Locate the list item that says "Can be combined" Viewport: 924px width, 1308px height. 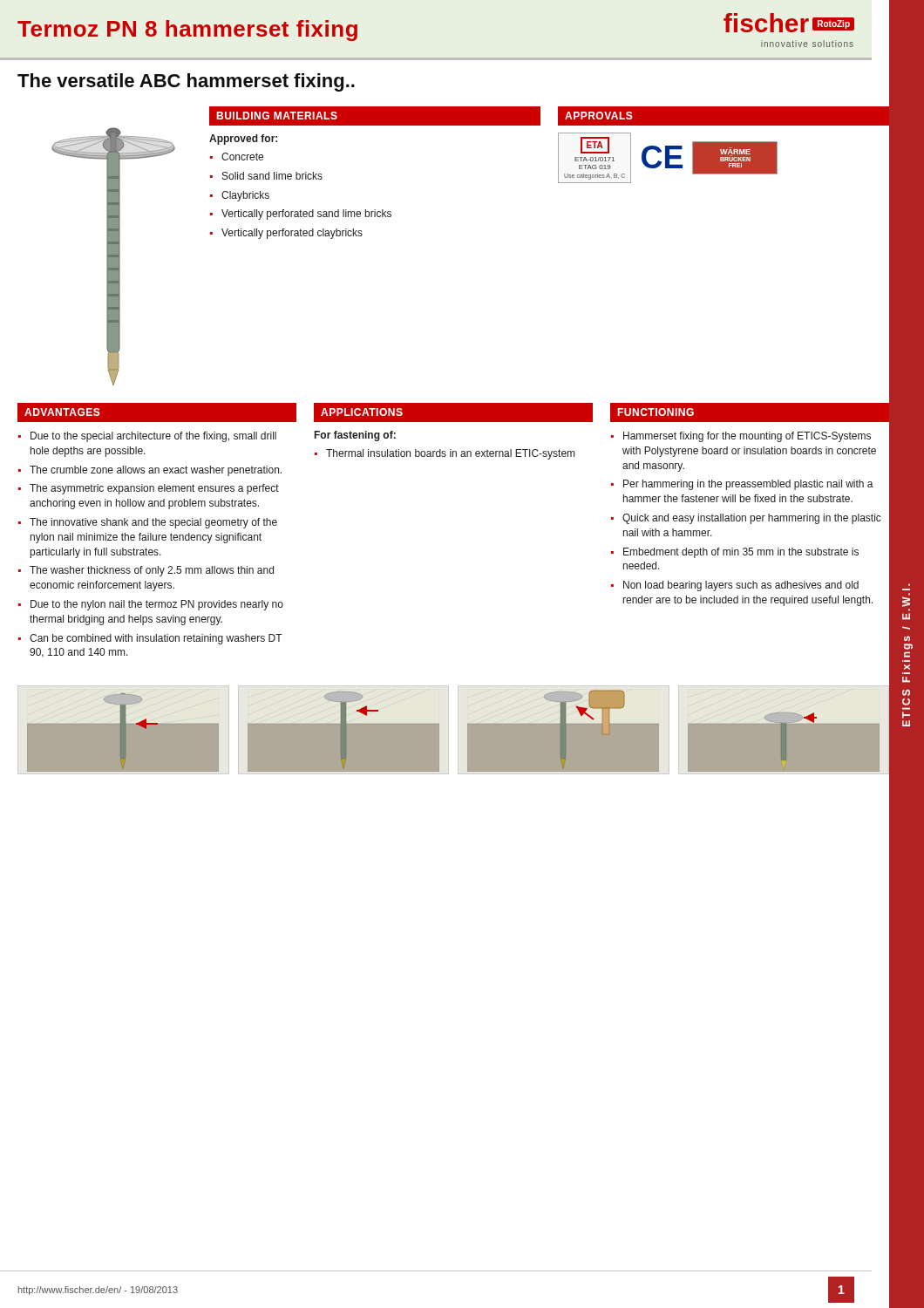(156, 645)
